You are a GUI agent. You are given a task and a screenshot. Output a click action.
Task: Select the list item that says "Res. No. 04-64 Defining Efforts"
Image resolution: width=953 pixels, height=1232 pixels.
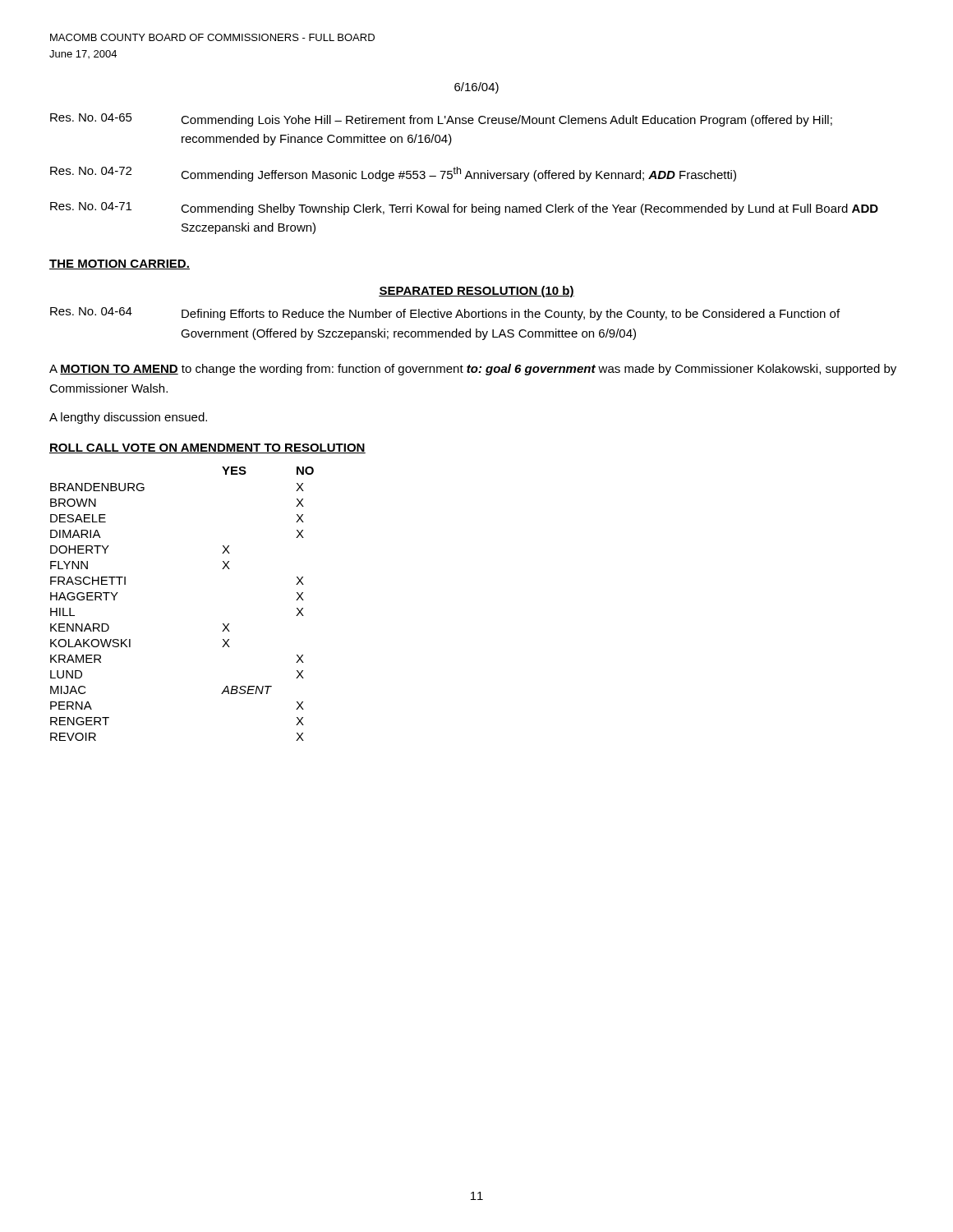click(x=476, y=323)
